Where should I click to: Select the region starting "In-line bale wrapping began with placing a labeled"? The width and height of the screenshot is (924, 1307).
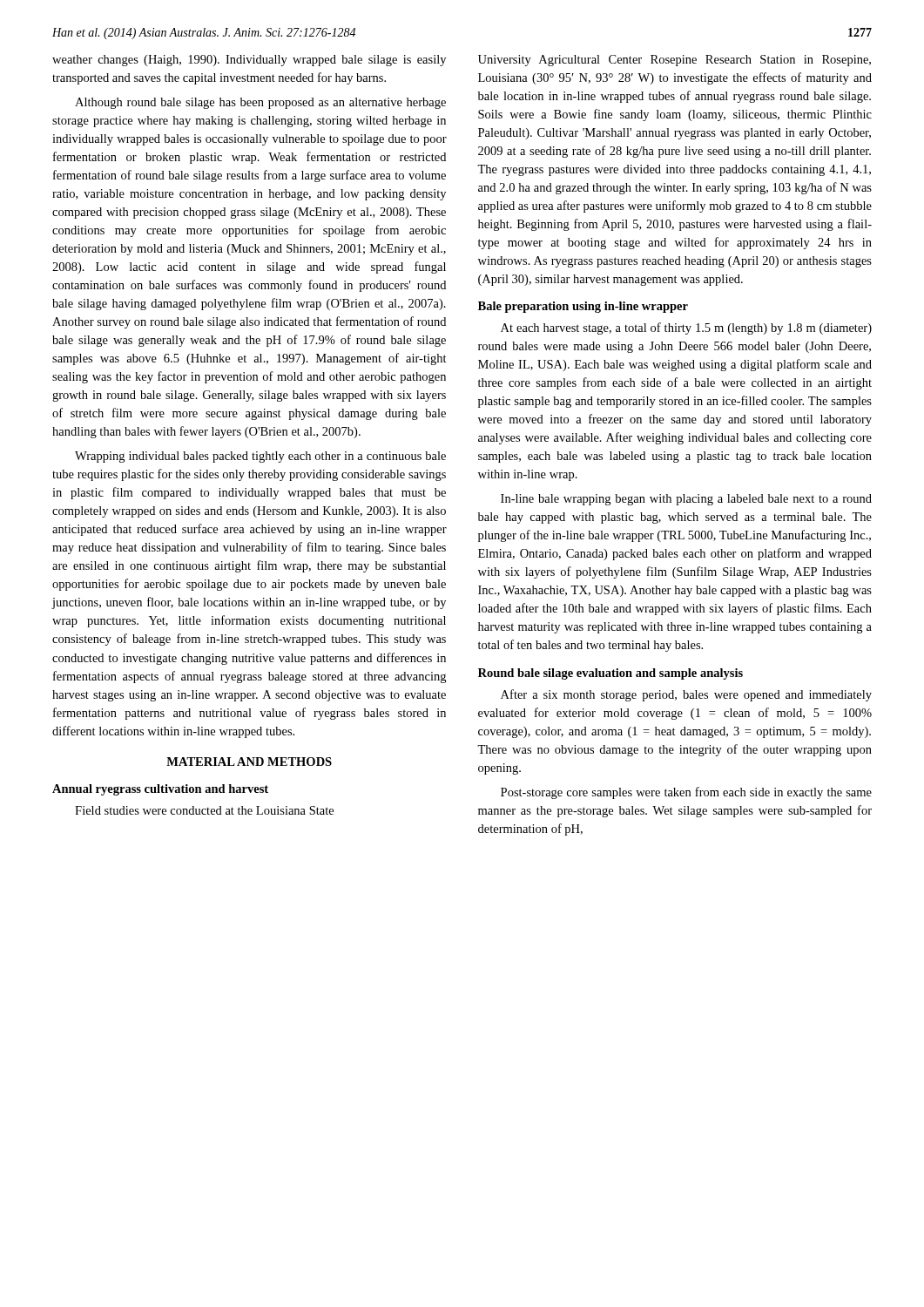[675, 572]
